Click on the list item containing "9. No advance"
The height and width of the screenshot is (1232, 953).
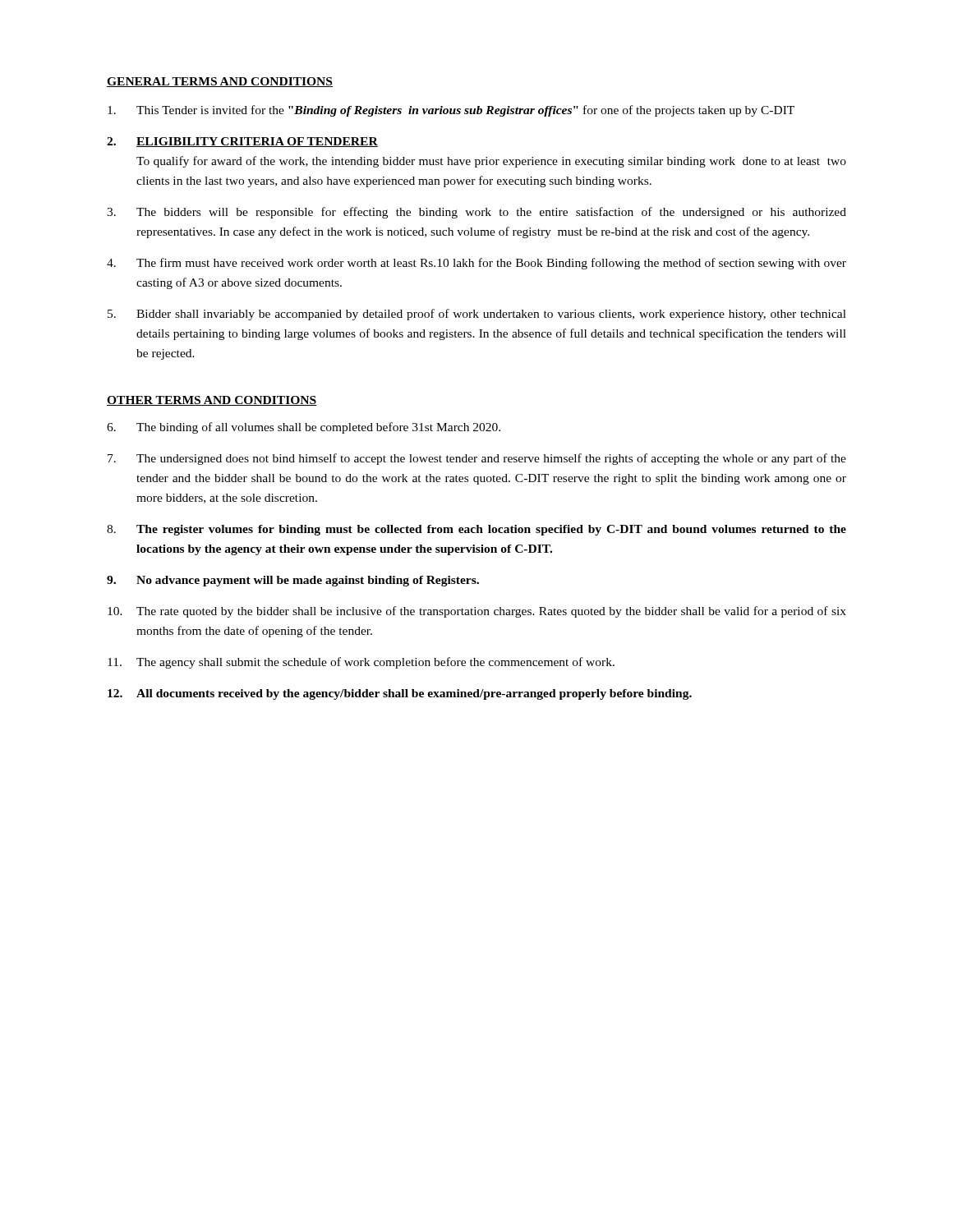click(x=476, y=580)
